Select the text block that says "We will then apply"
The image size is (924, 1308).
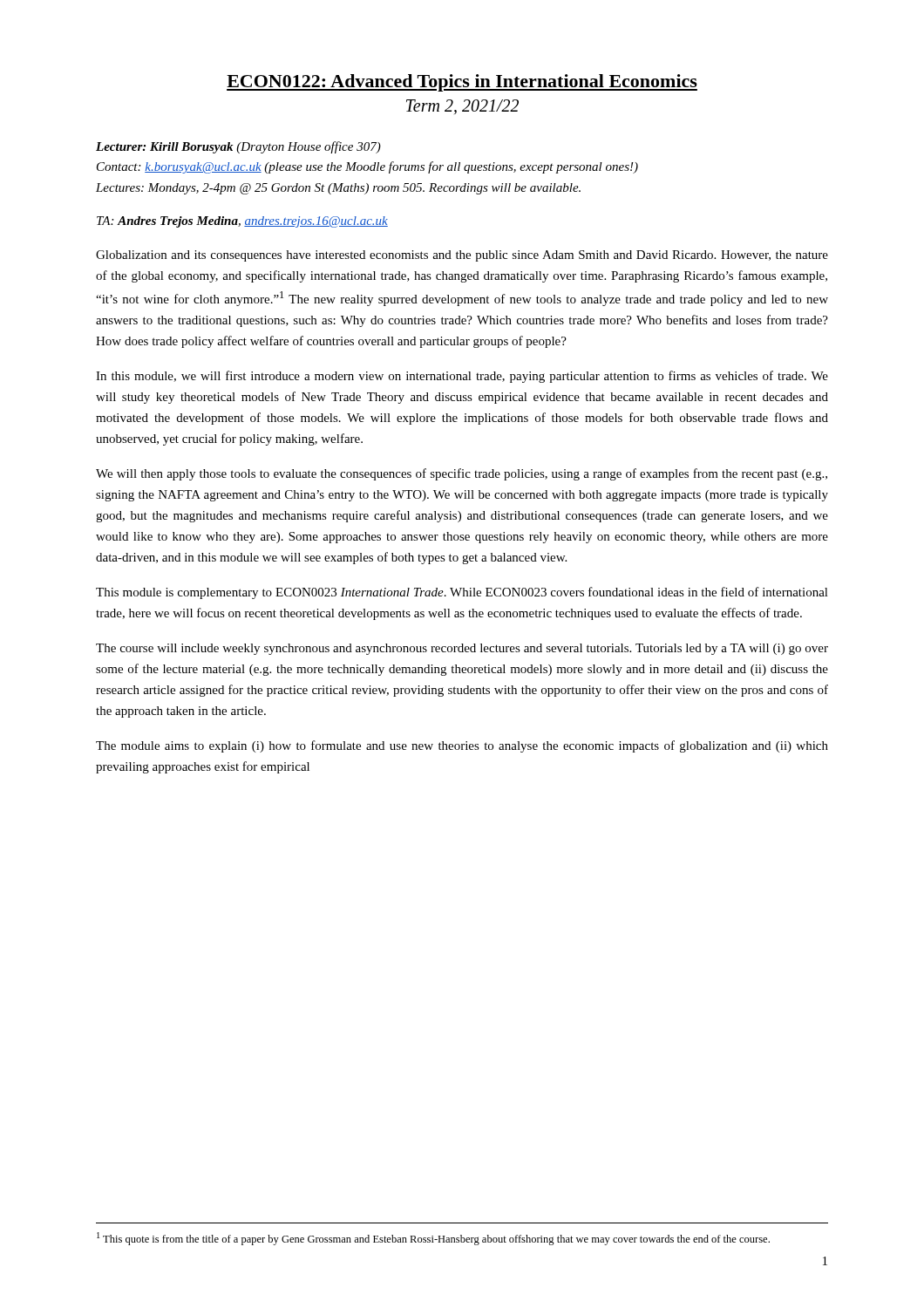pyautogui.click(x=462, y=515)
